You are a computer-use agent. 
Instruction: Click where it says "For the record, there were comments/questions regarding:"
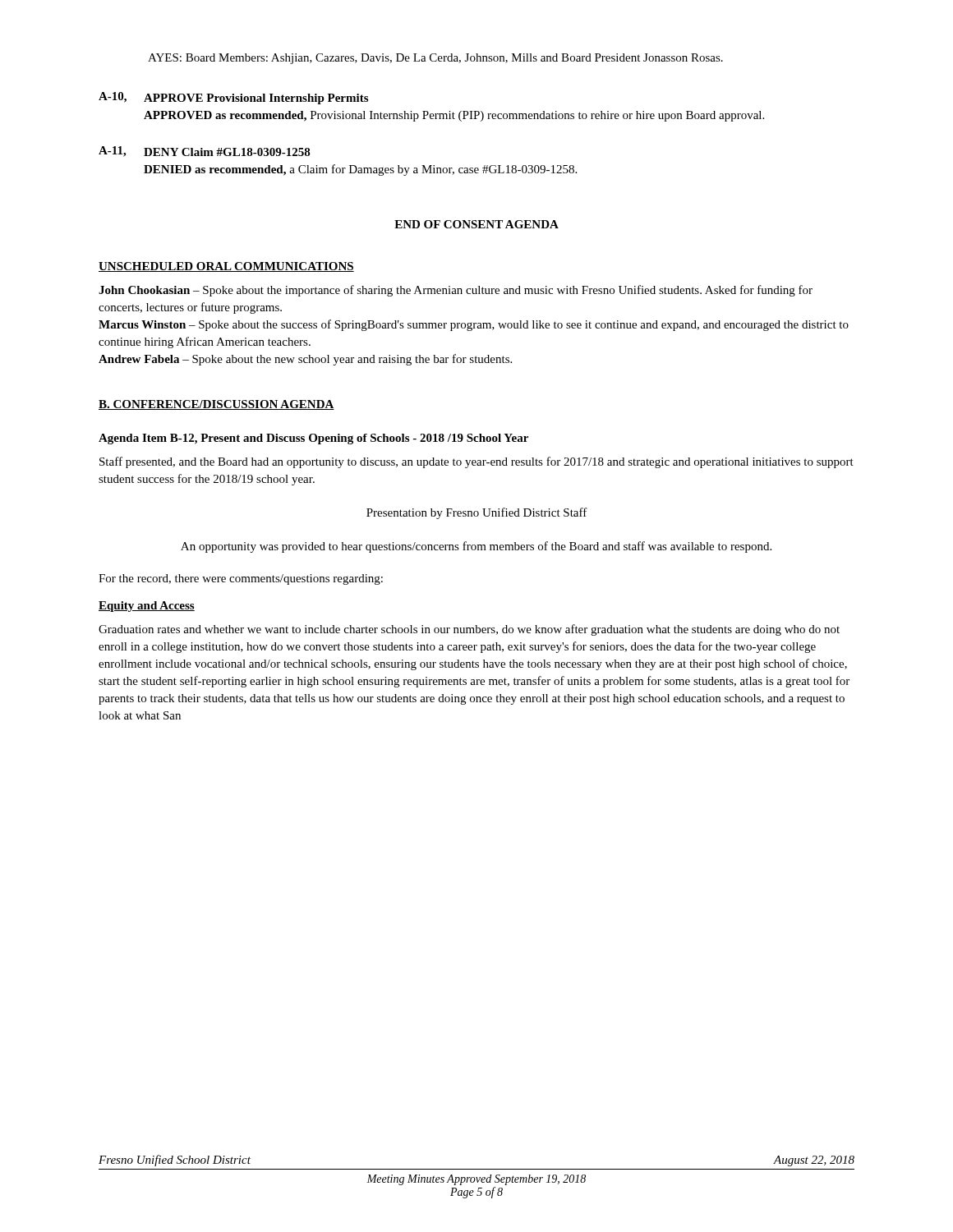[x=241, y=579]
